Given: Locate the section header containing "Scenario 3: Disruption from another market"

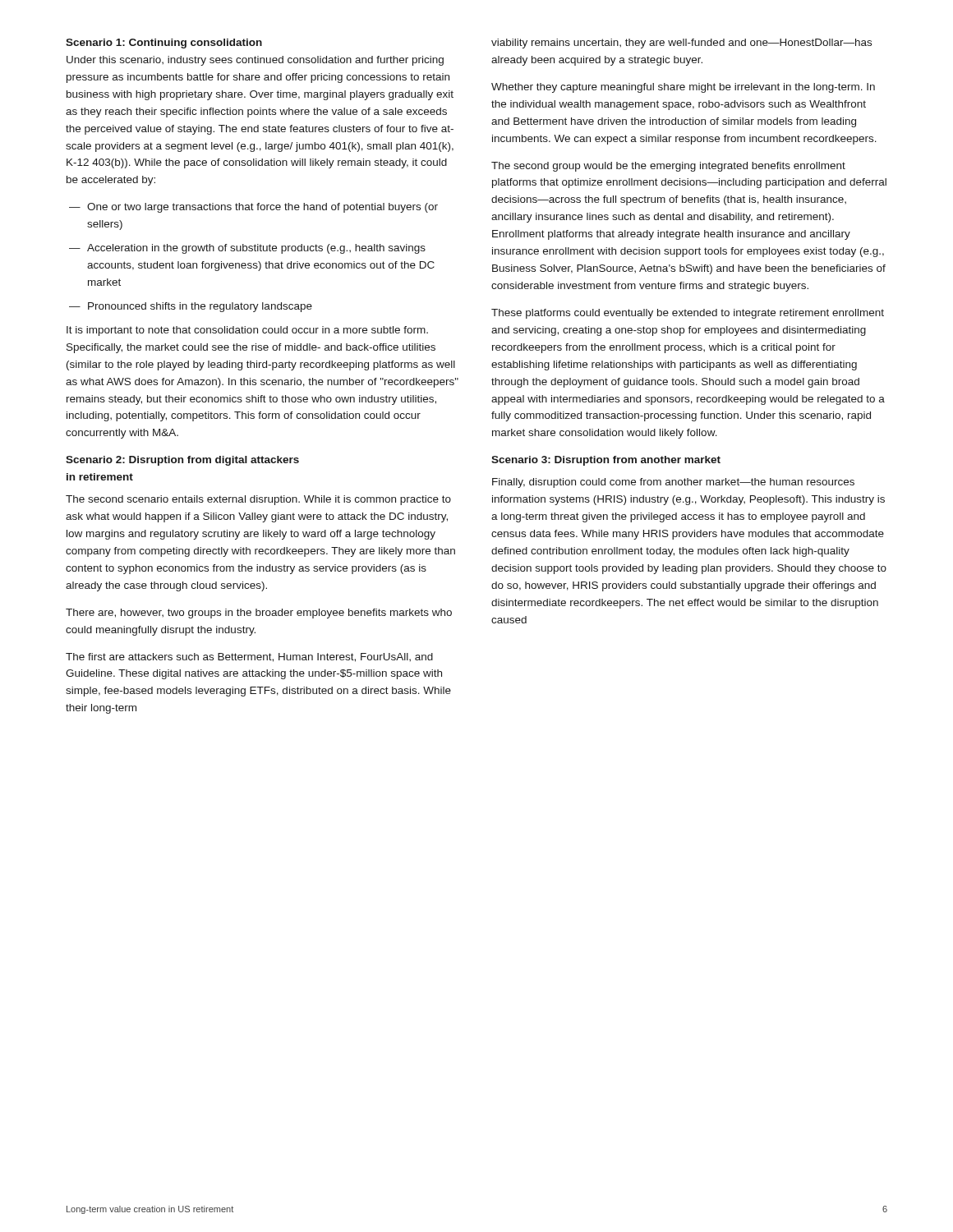Looking at the screenshot, I should pyautogui.click(x=606, y=460).
